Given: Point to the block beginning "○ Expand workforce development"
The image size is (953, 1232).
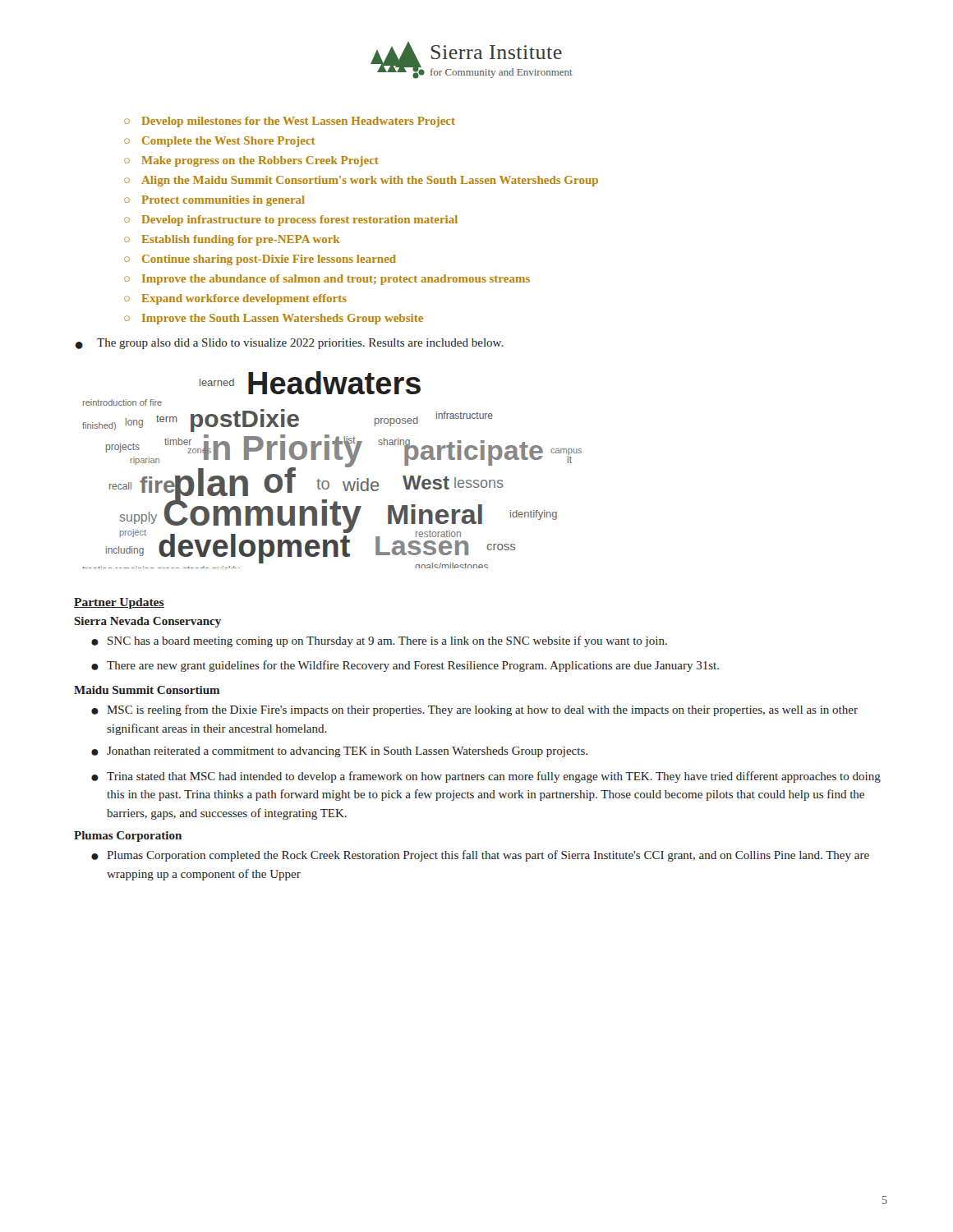Looking at the screenshot, I should 235,299.
